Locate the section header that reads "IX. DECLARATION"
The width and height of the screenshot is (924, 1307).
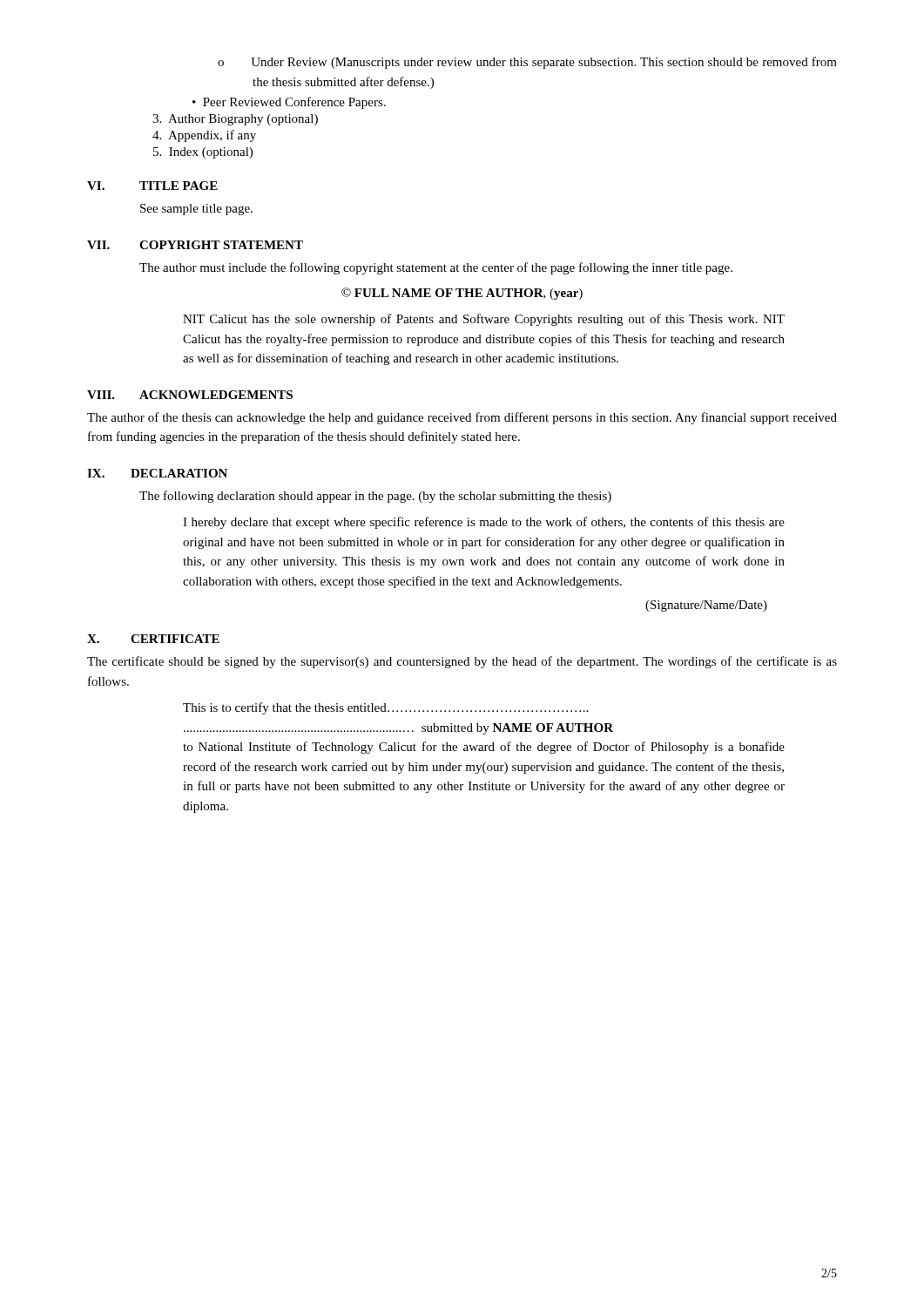tap(157, 473)
